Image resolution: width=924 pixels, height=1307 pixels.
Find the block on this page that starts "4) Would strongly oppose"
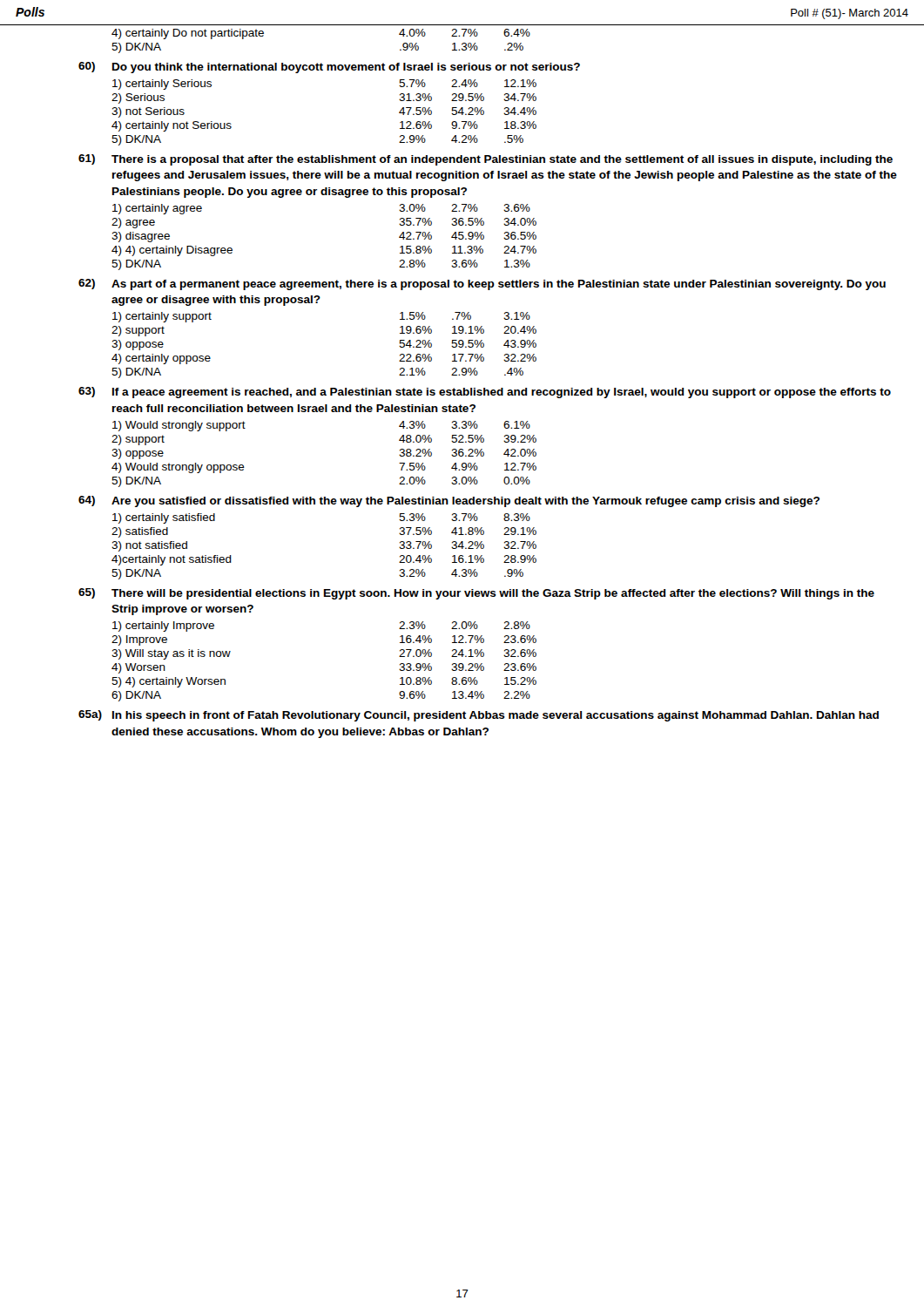(172, 467)
